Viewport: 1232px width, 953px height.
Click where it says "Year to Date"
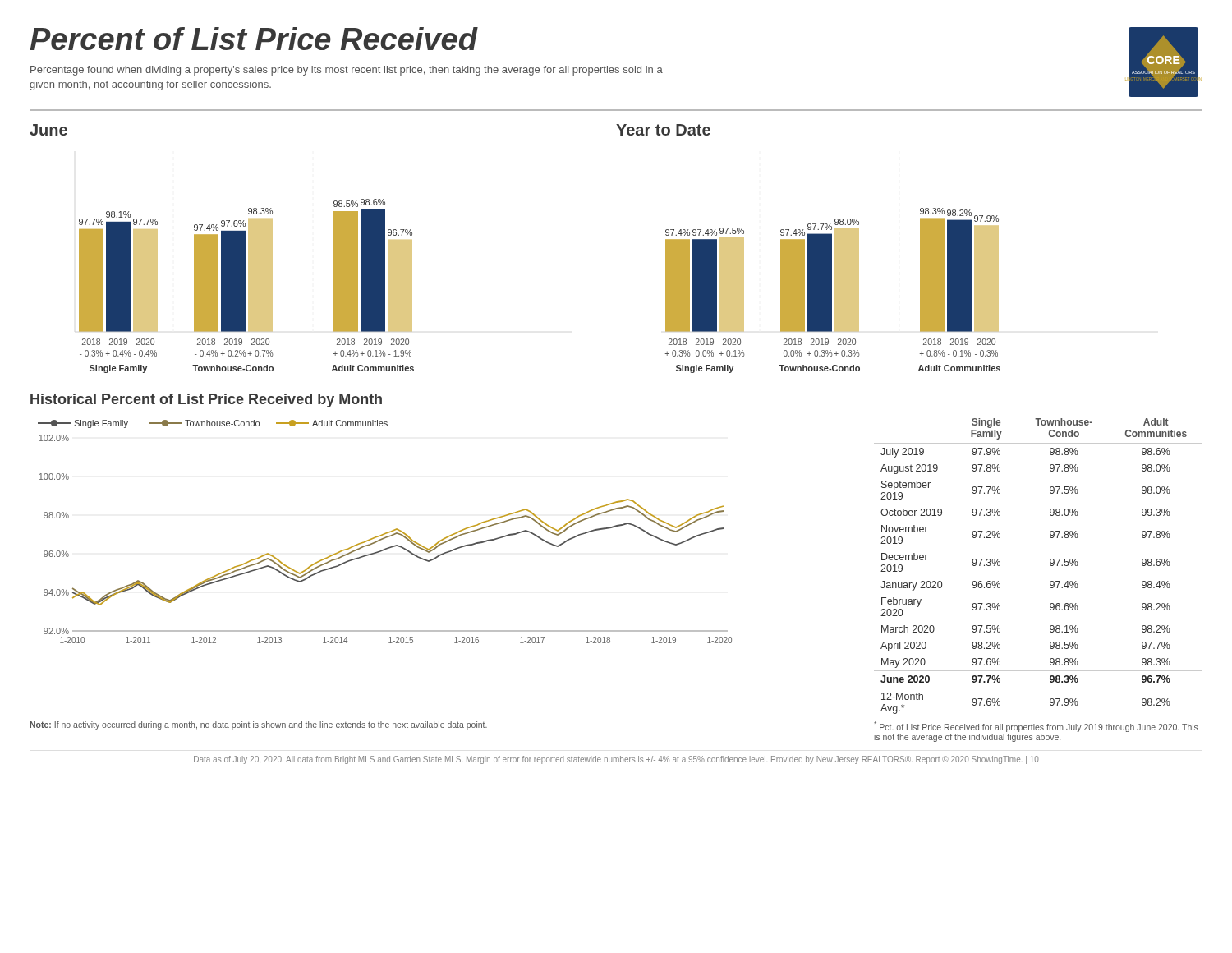pos(663,130)
